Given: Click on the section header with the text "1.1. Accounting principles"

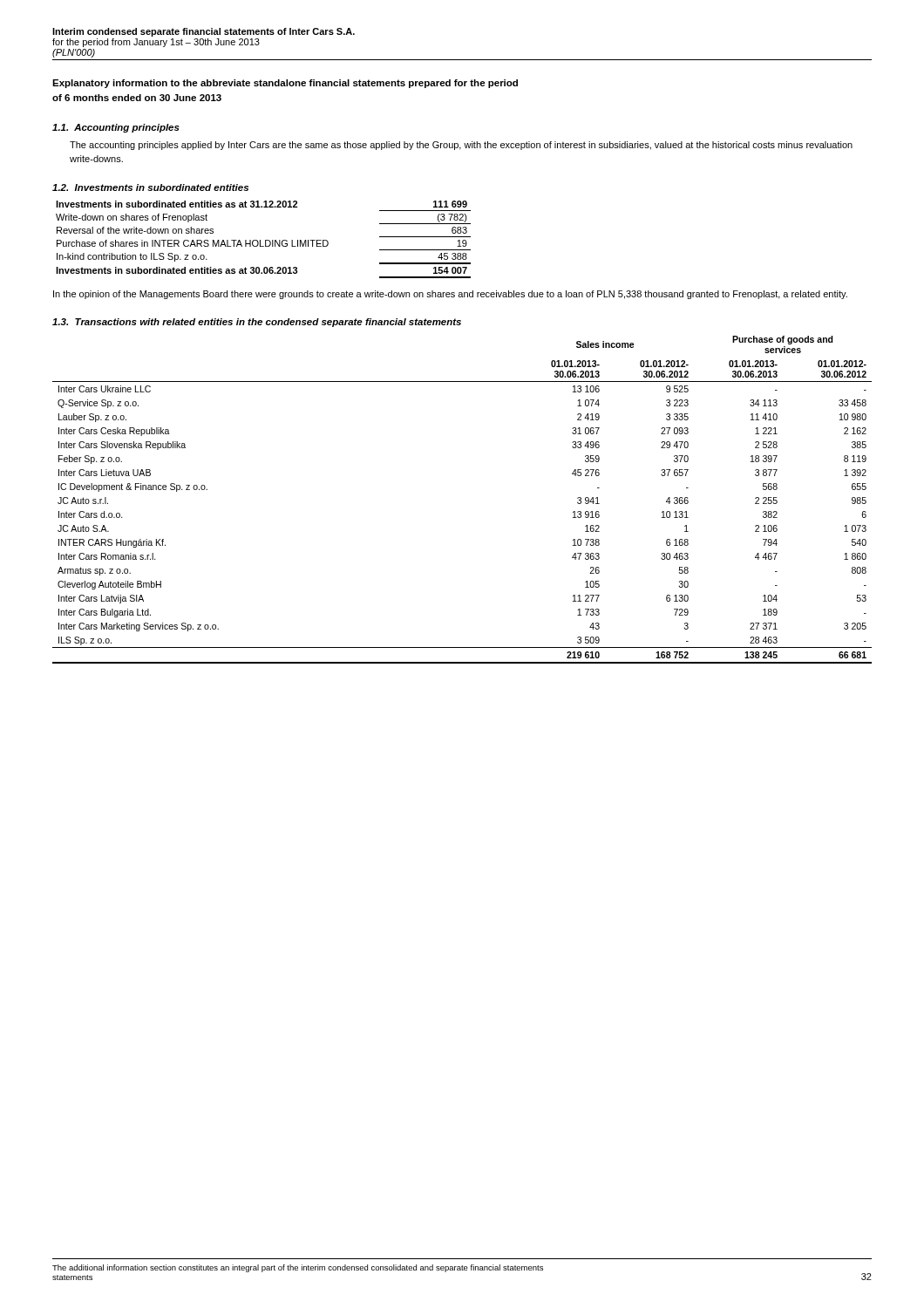Looking at the screenshot, I should (x=116, y=127).
